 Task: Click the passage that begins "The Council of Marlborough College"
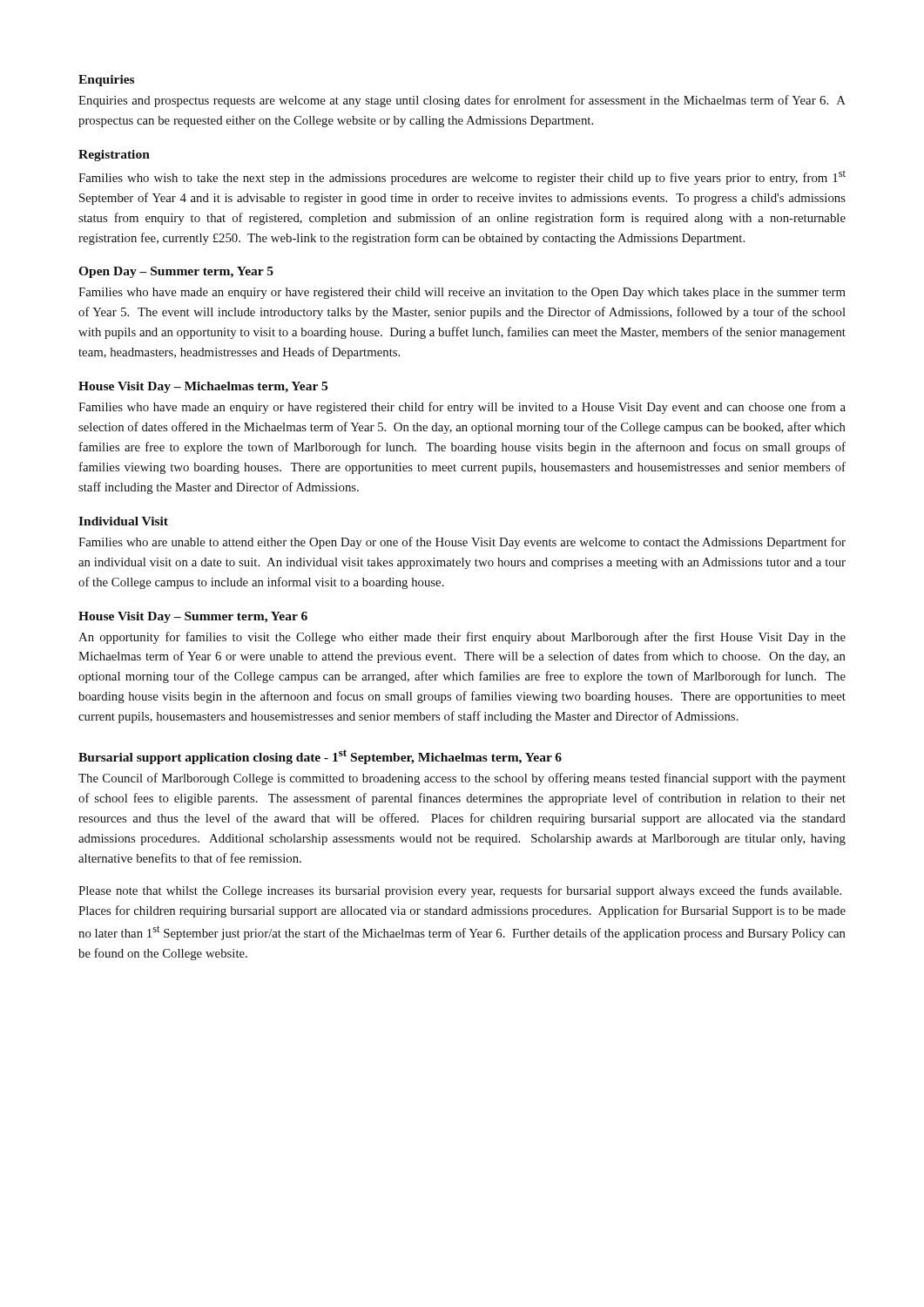pyautogui.click(x=462, y=818)
